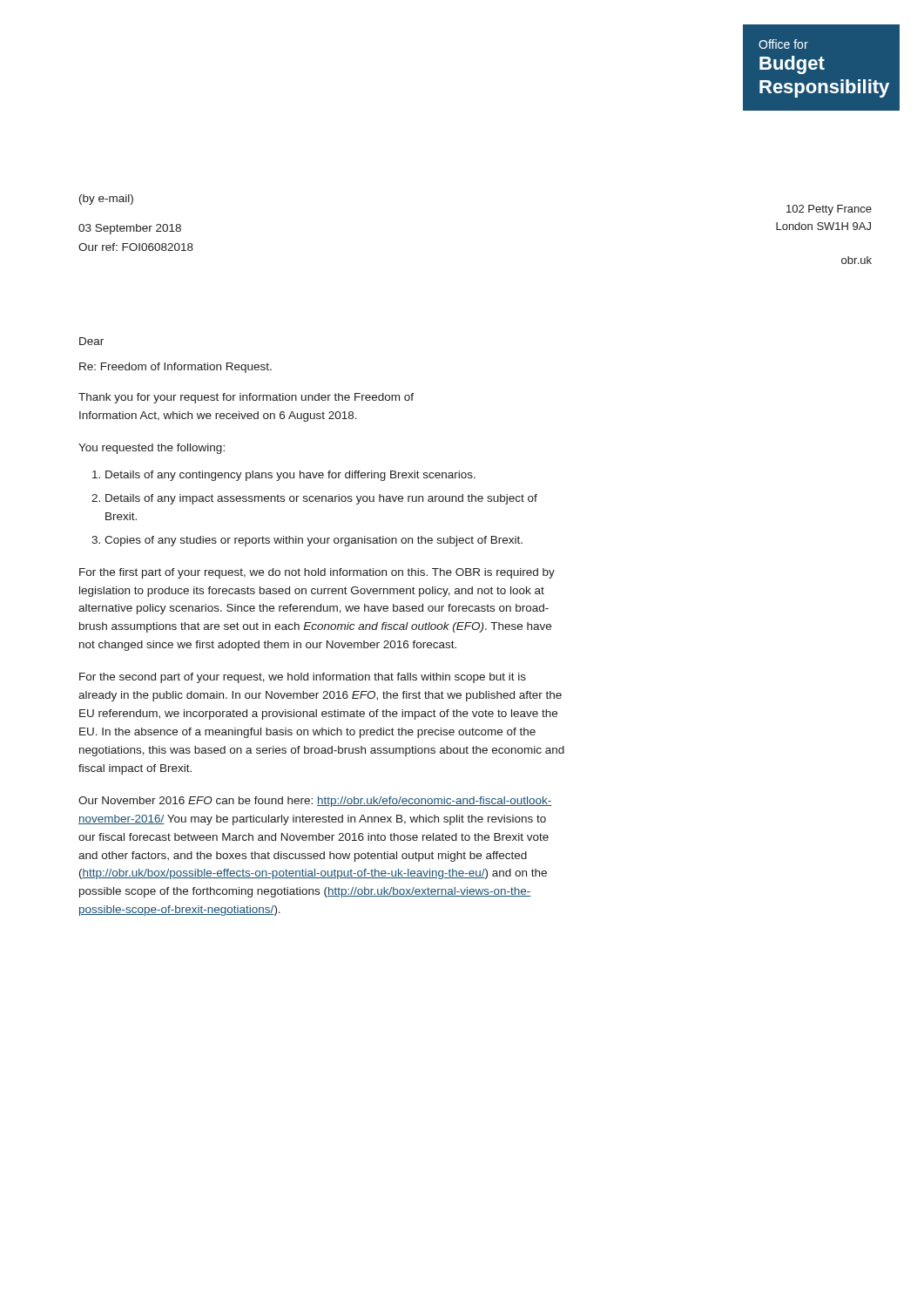Navigate to the region starting "Re: Freedom of Information Request."
This screenshot has height=1307, width=924.
175,367
